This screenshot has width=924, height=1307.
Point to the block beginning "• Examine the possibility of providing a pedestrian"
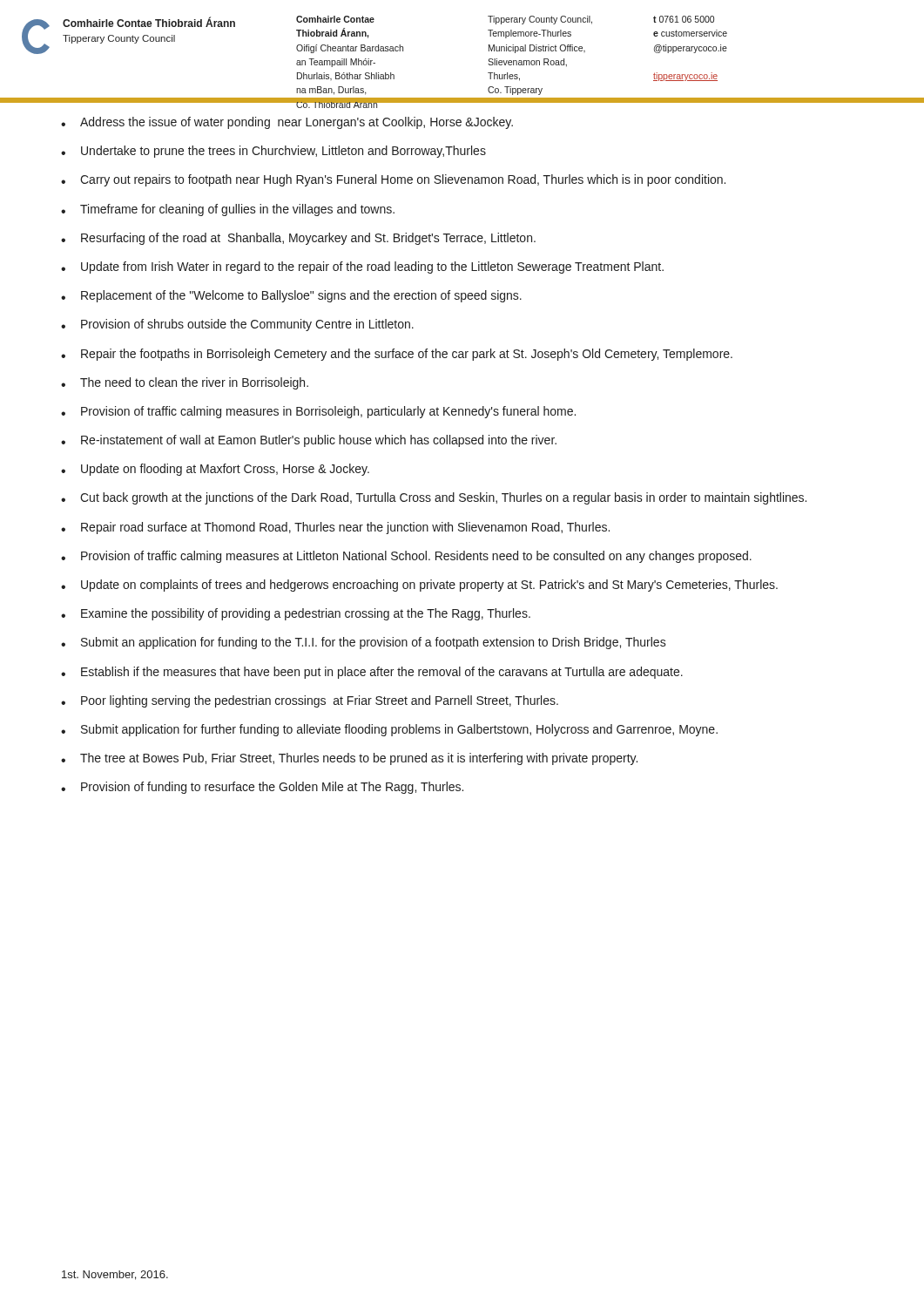point(471,615)
